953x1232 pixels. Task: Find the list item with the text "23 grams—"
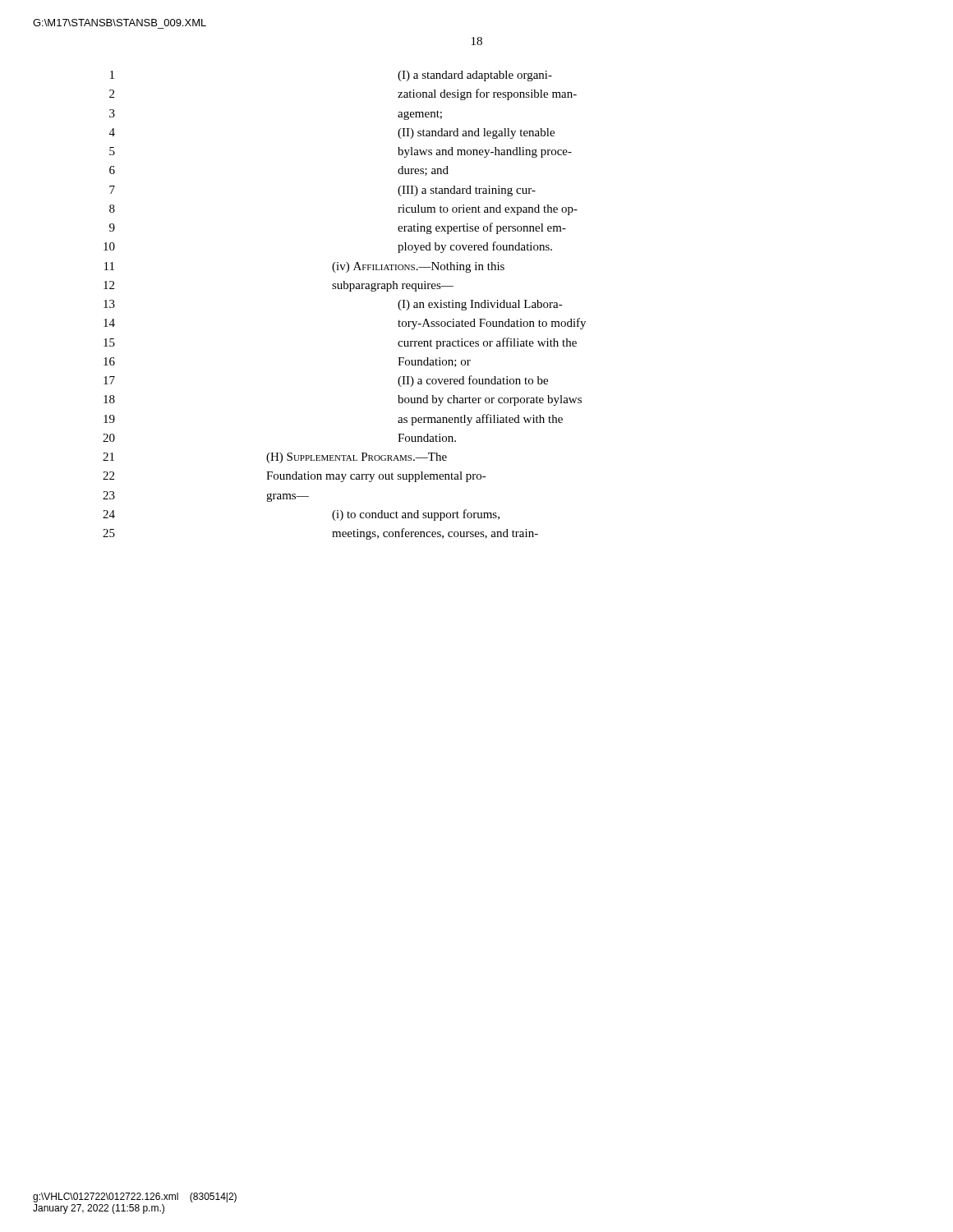coord(106,496)
